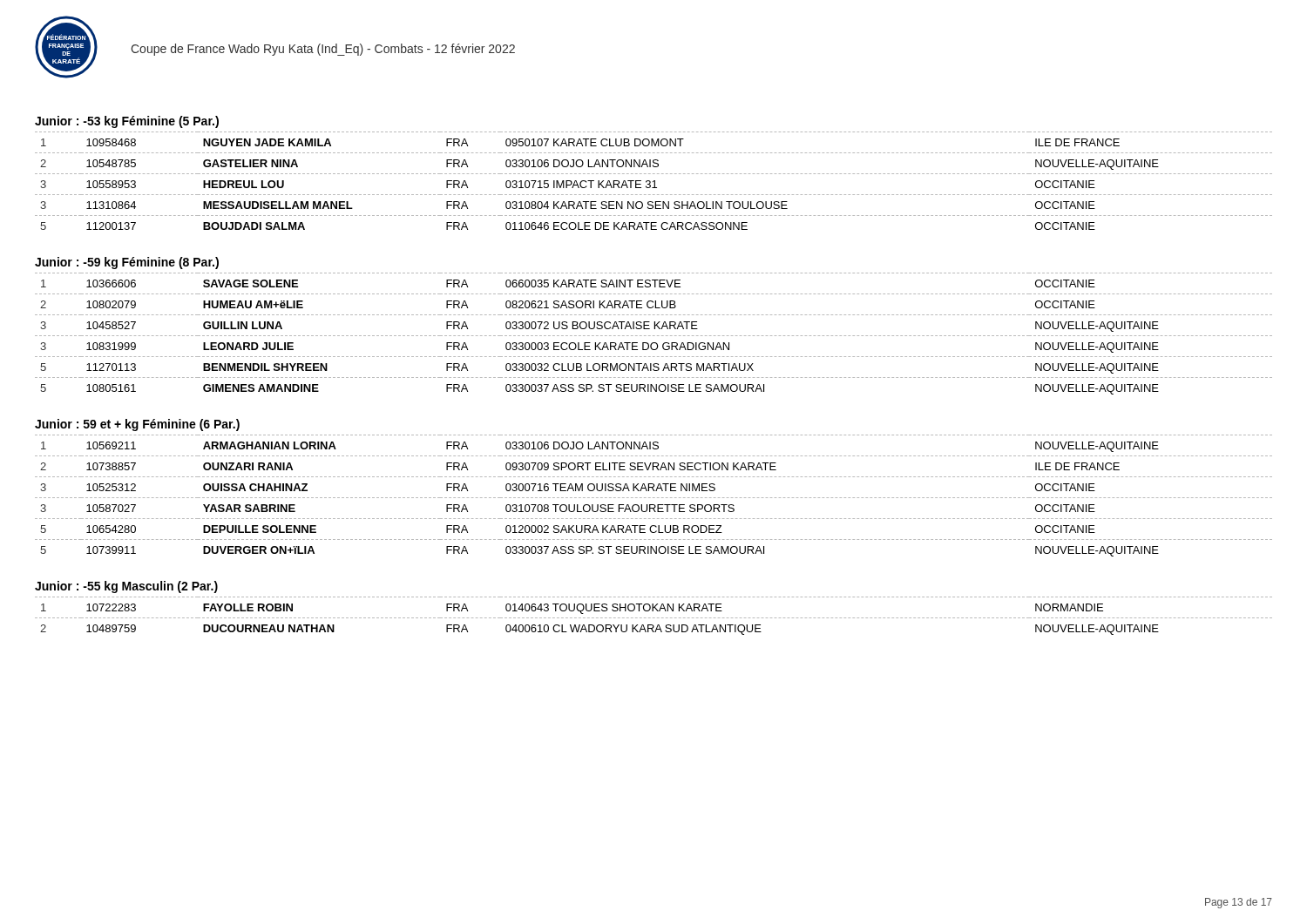Click the section header that begins "Junior : -55 kg"
Image resolution: width=1307 pixels, height=924 pixels.
click(126, 586)
